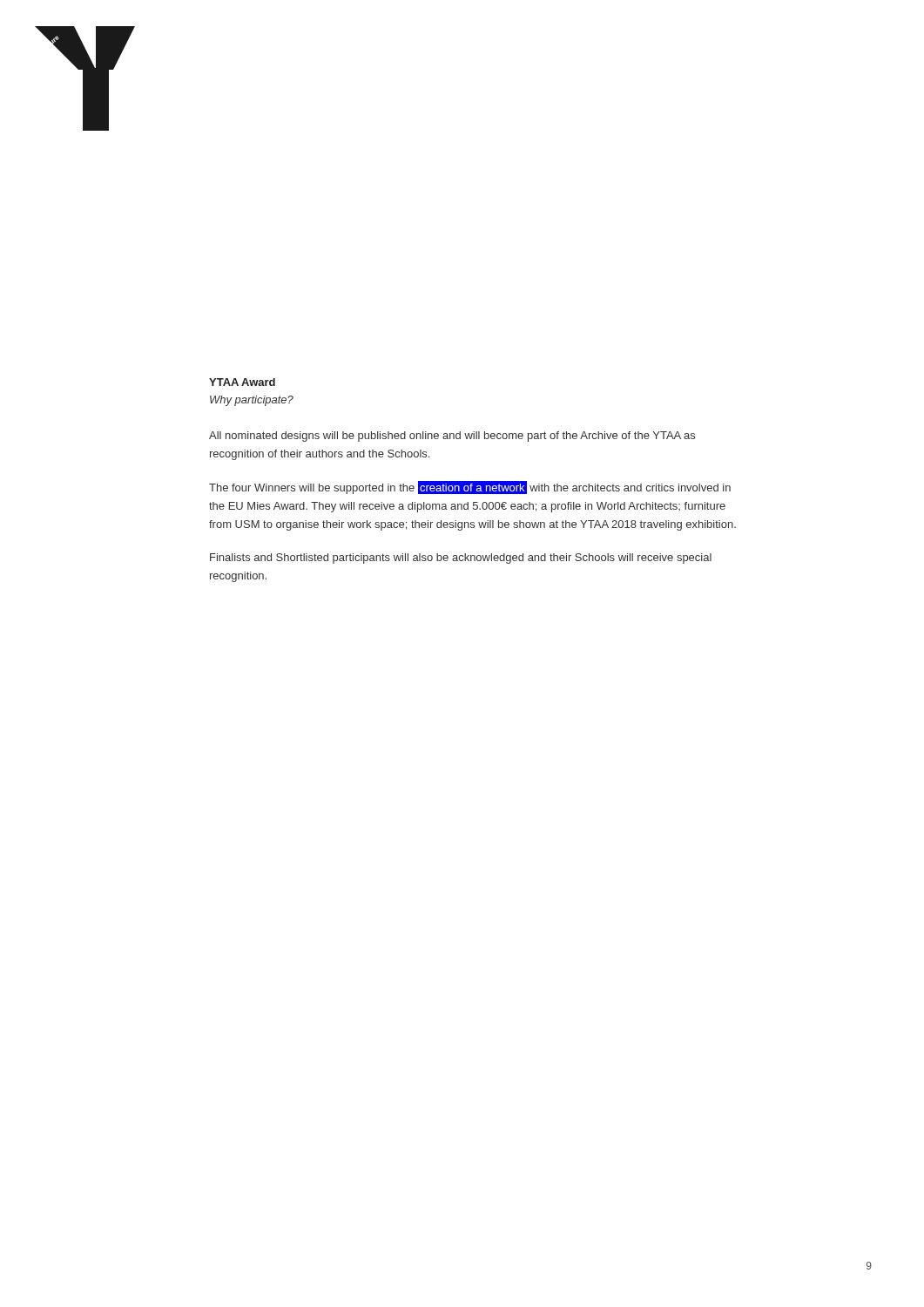Select the logo
The height and width of the screenshot is (1307, 924).
point(87,96)
